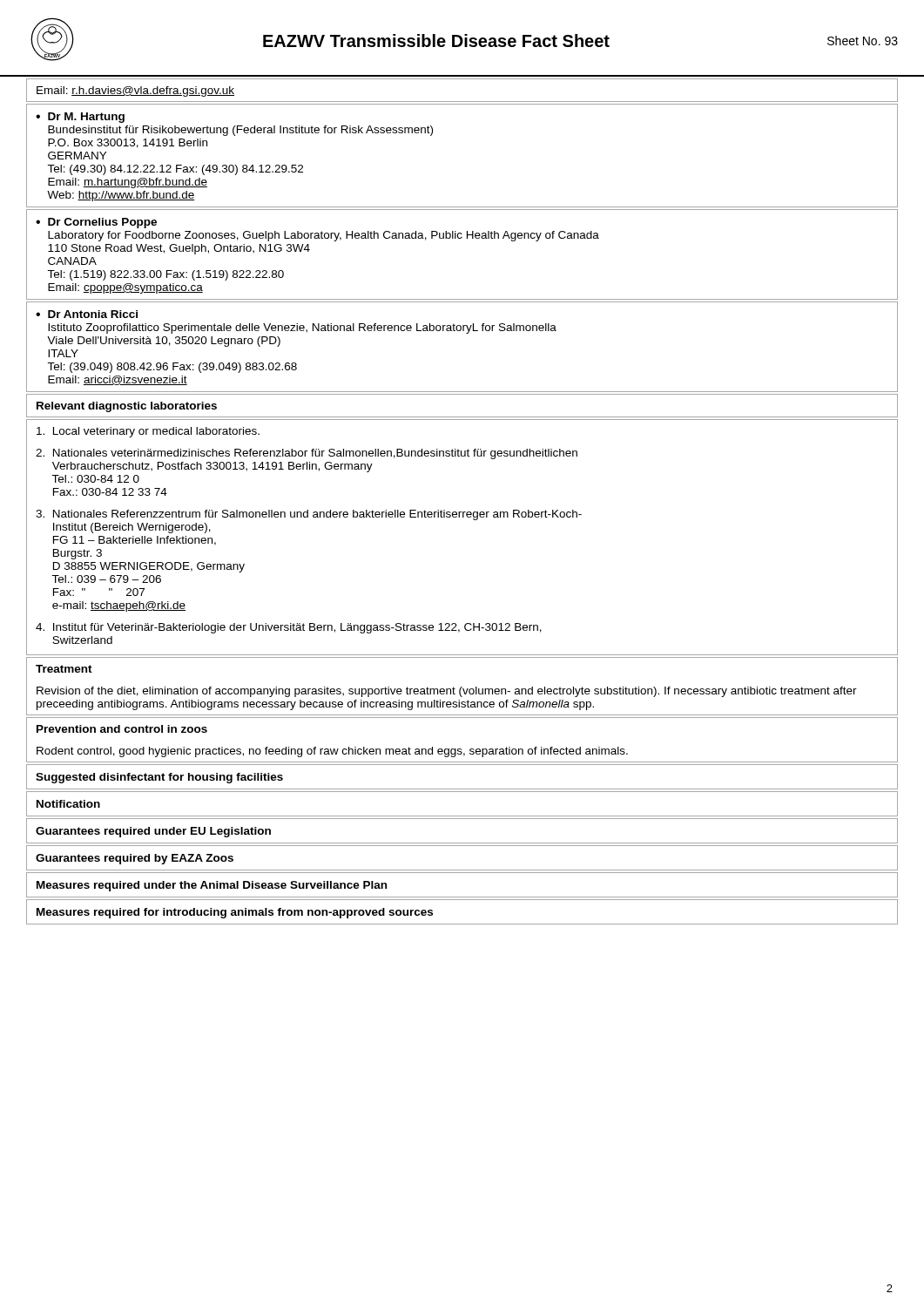Point to the text block starting "• Dr Antonia Ricci Istituto Zooprofilattico Sperimentale delle"
Image resolution: width=924 pixels, height=1307 pixels.
(87, 314)
